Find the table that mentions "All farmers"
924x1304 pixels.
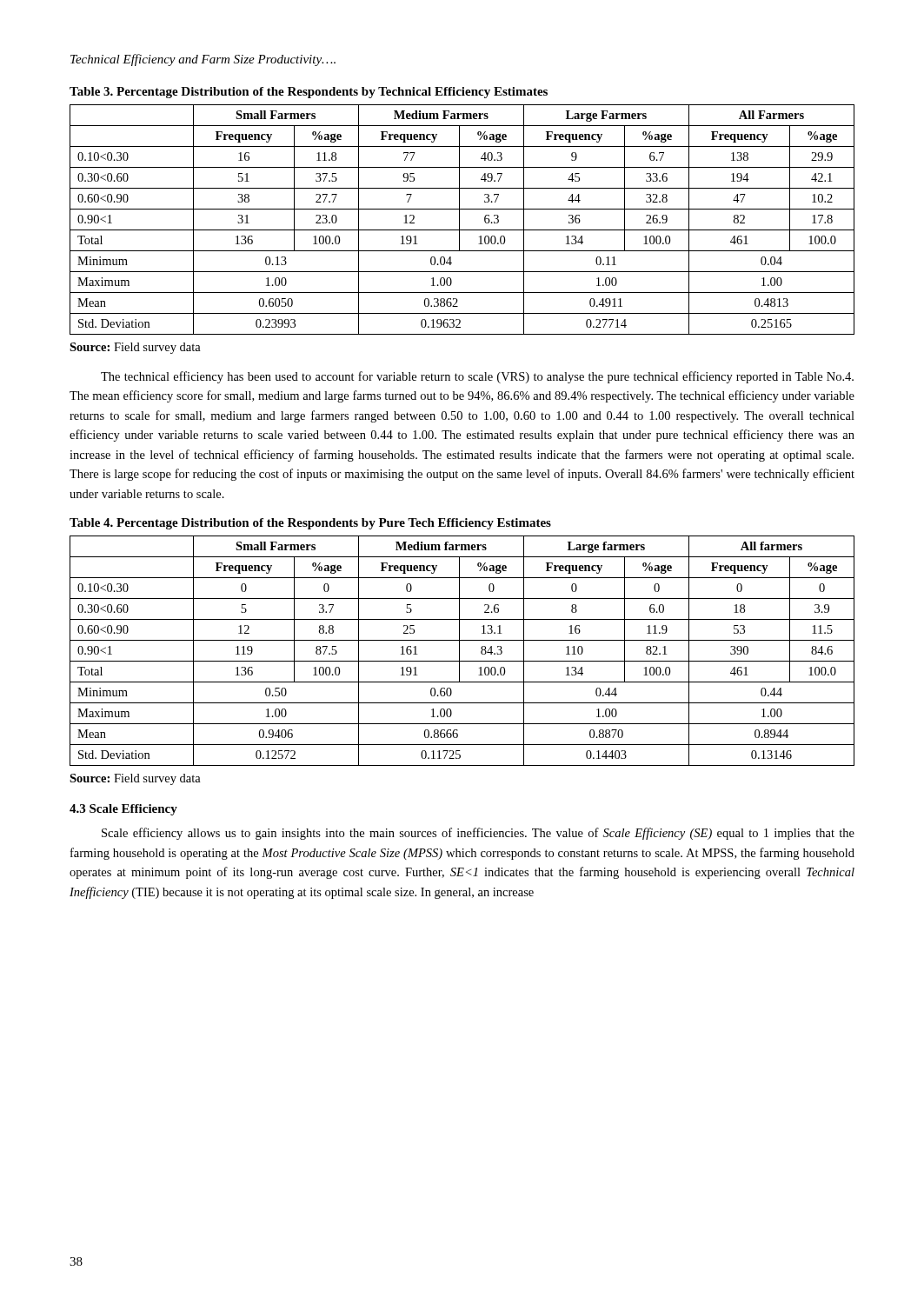[x=462, y=641]
